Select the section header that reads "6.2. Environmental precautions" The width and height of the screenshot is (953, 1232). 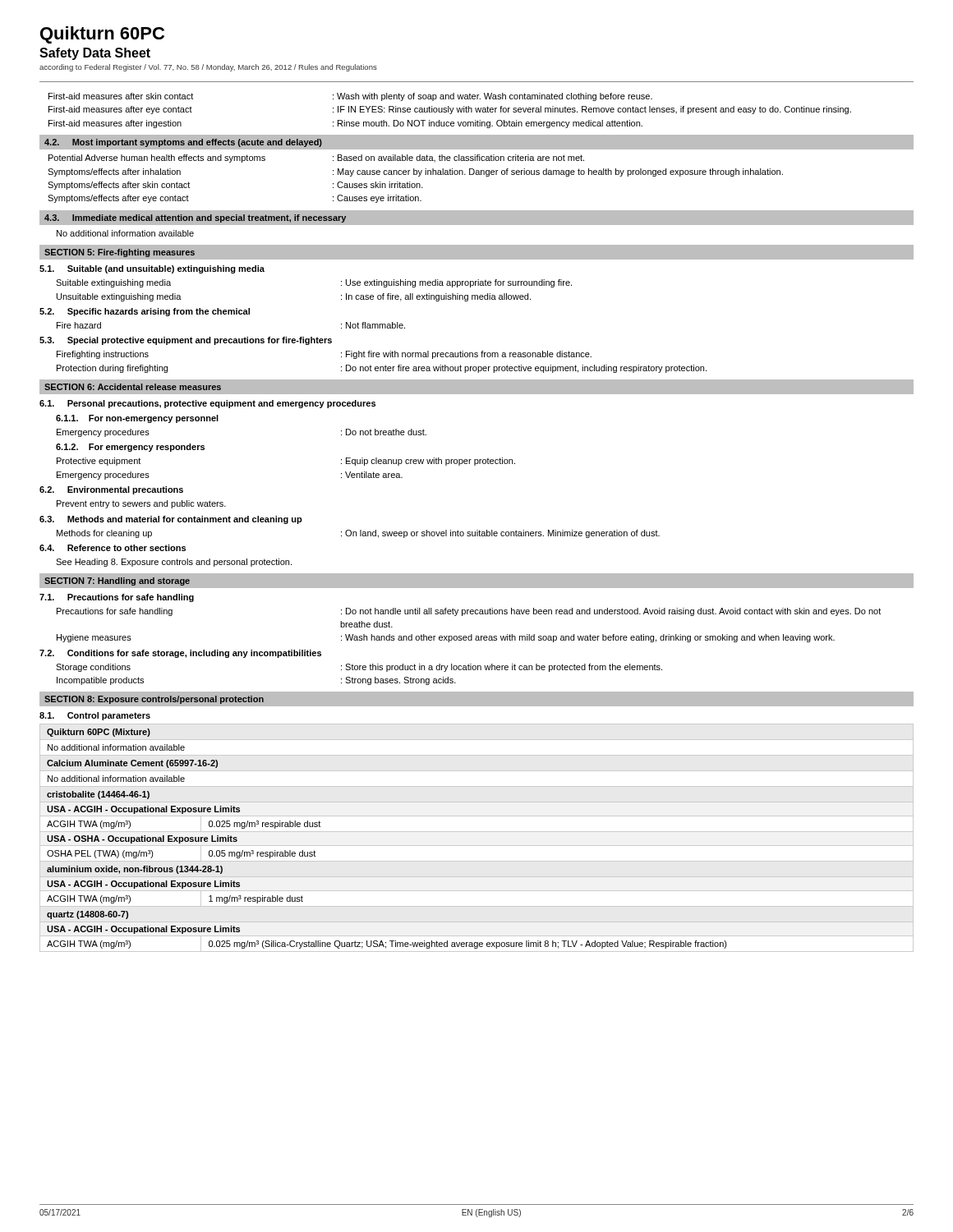click(x=112, y=490)
